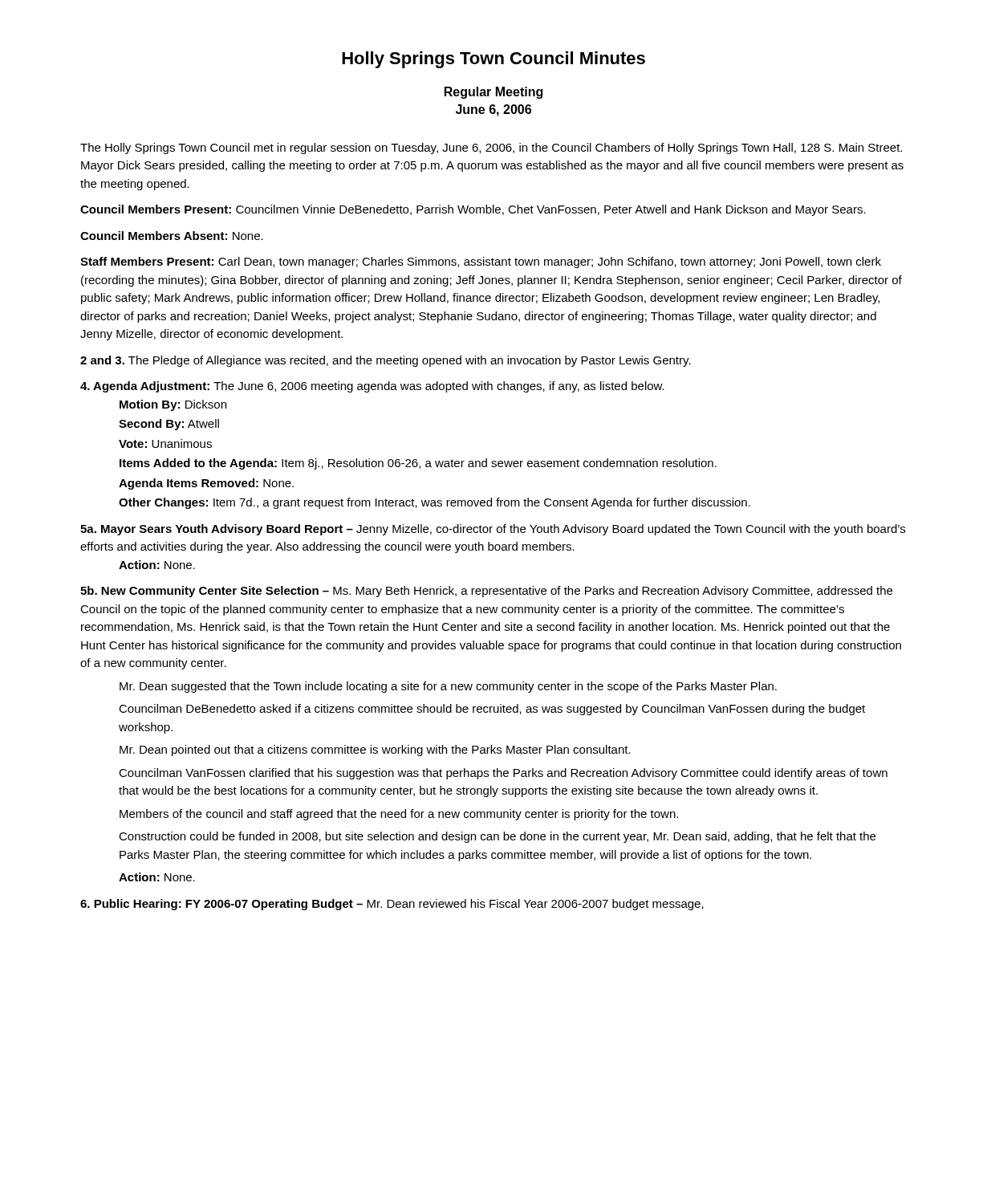Select the text block that says "Agenda Adjustment: The June 6, 2006"

[x=372, y=387]
